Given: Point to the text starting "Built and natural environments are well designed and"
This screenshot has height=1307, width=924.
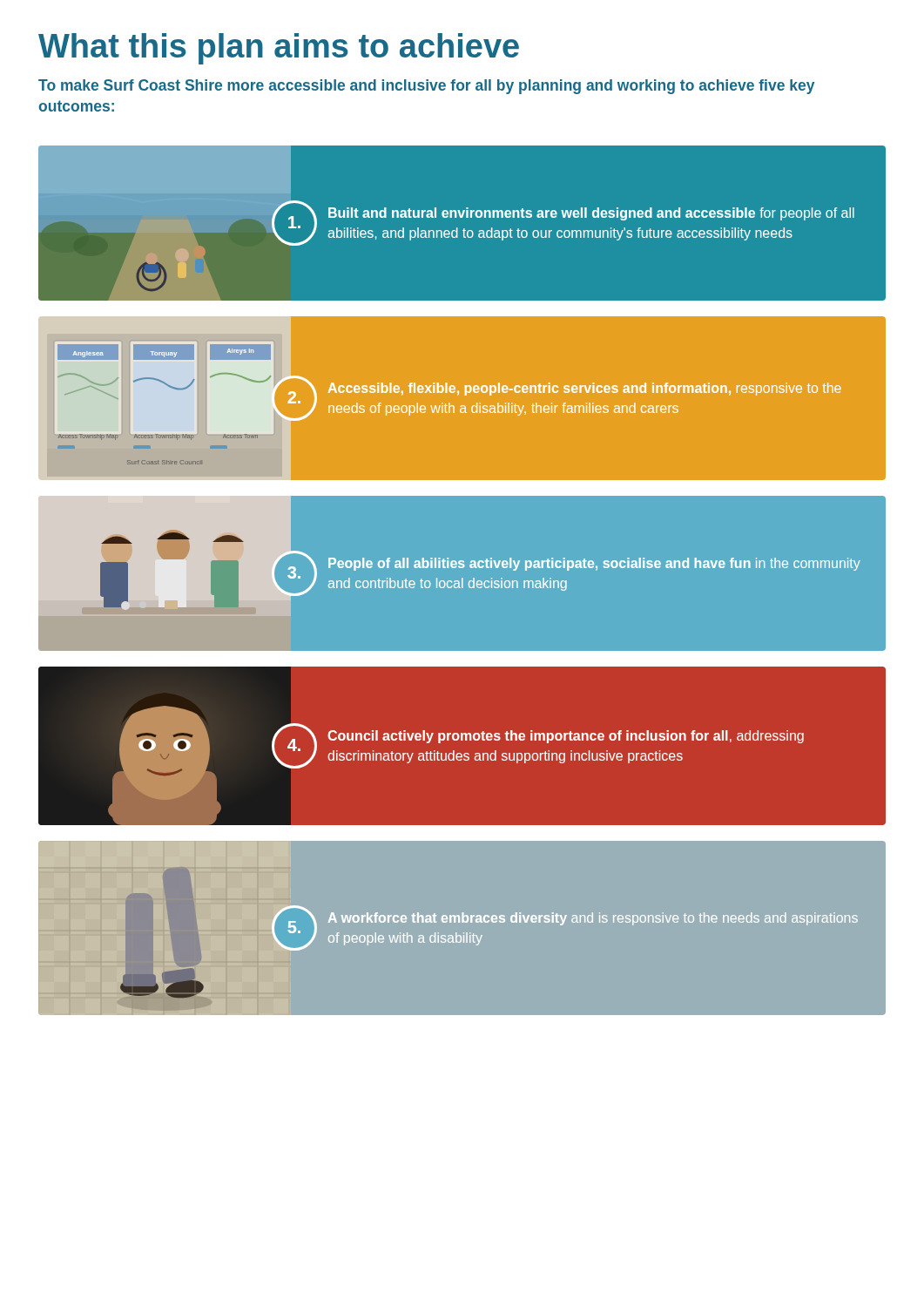Looking at the screenshot, I should (x=594, y=223).
